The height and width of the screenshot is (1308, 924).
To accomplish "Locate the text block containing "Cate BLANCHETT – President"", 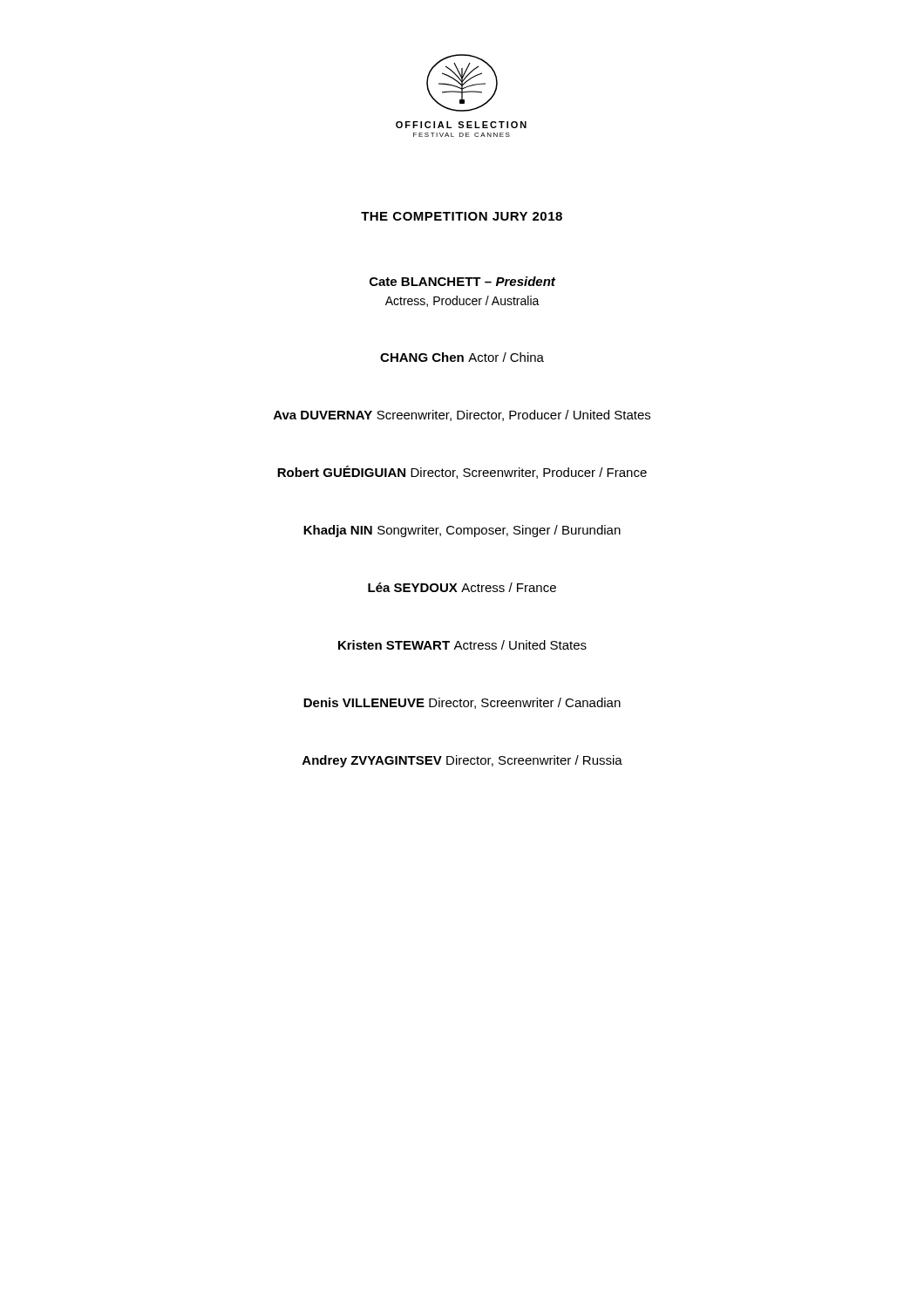I will coord(462,292).
